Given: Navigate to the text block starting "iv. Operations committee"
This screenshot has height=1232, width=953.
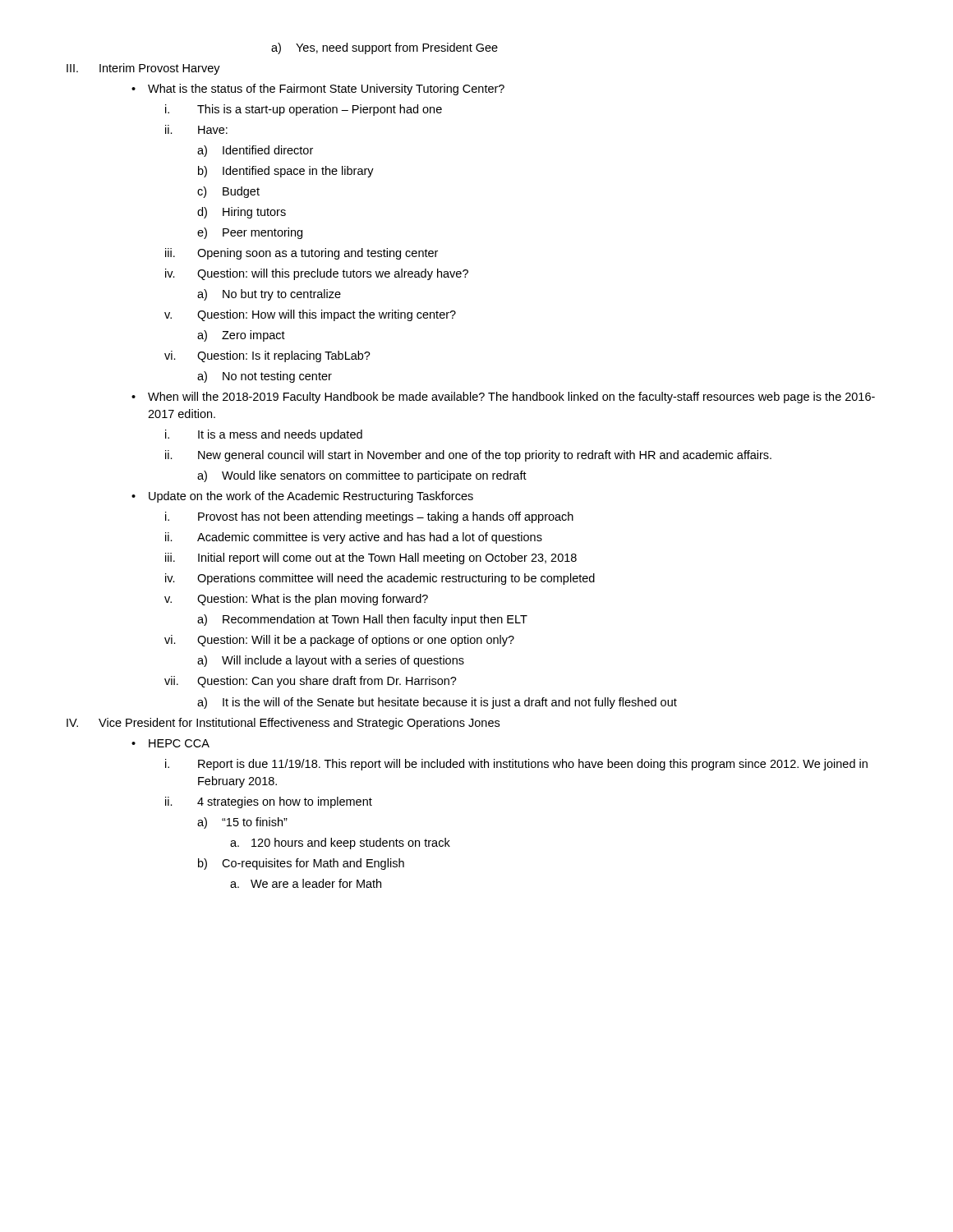Looking at the screenshot, I should tap(526, 579).
